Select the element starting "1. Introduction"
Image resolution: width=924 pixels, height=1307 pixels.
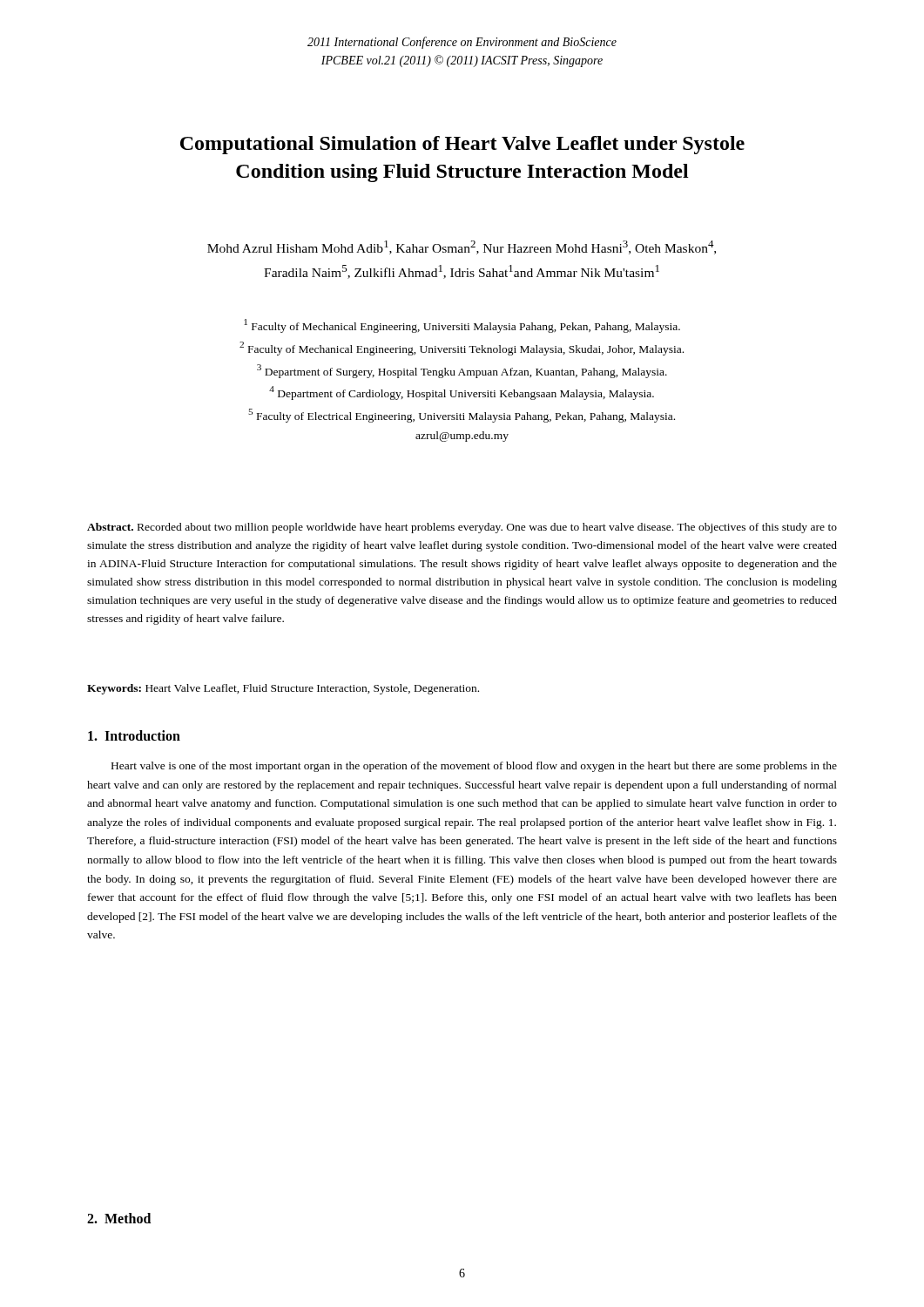coord(134,736)
